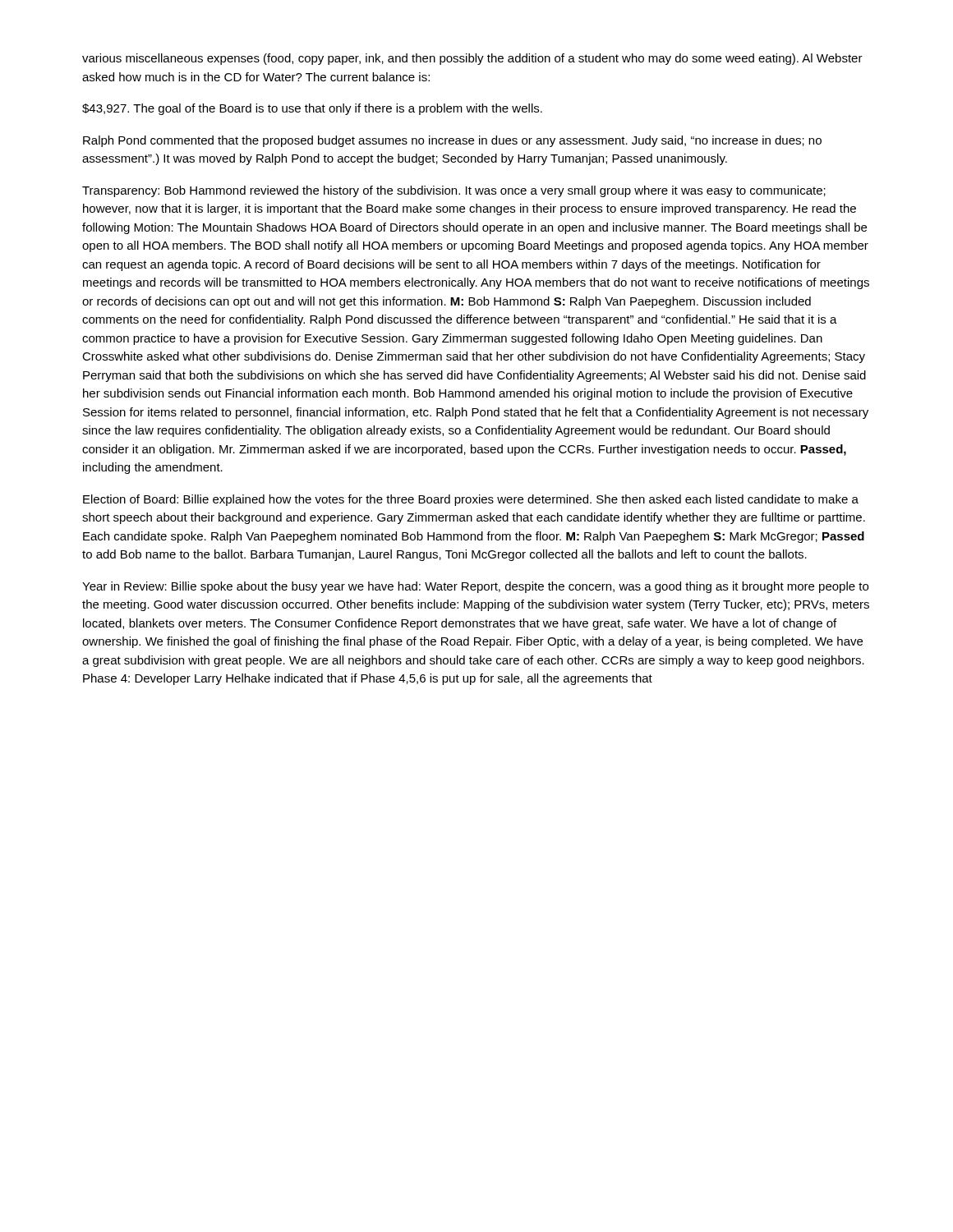Image resolution: width=953 pixels, height=1232 pixels.
Task: Where is the passage that starts "Election of Board: Billie explained how the"?
Action: (x=474, y=526)
